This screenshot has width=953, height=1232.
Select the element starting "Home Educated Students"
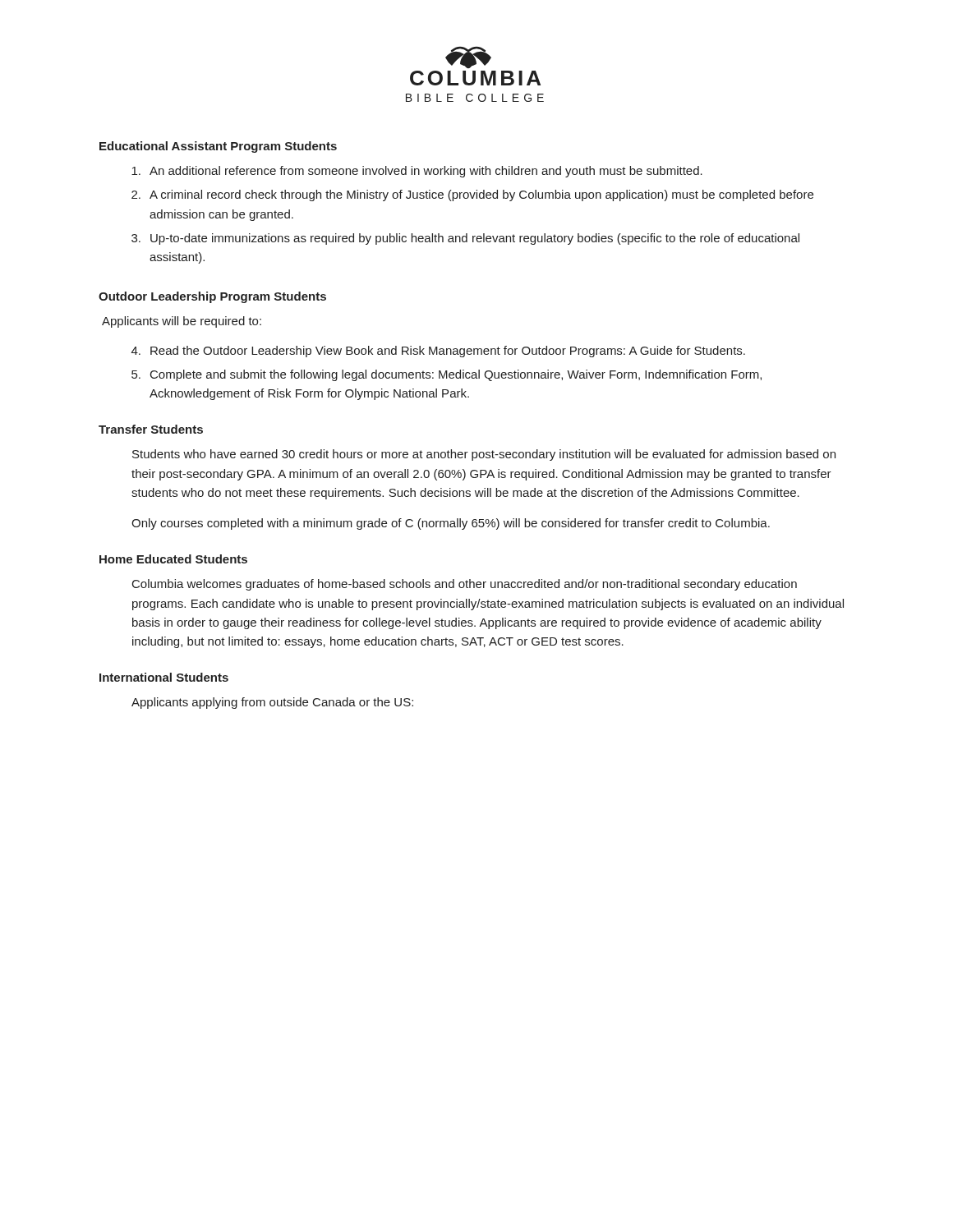(173, 559)
